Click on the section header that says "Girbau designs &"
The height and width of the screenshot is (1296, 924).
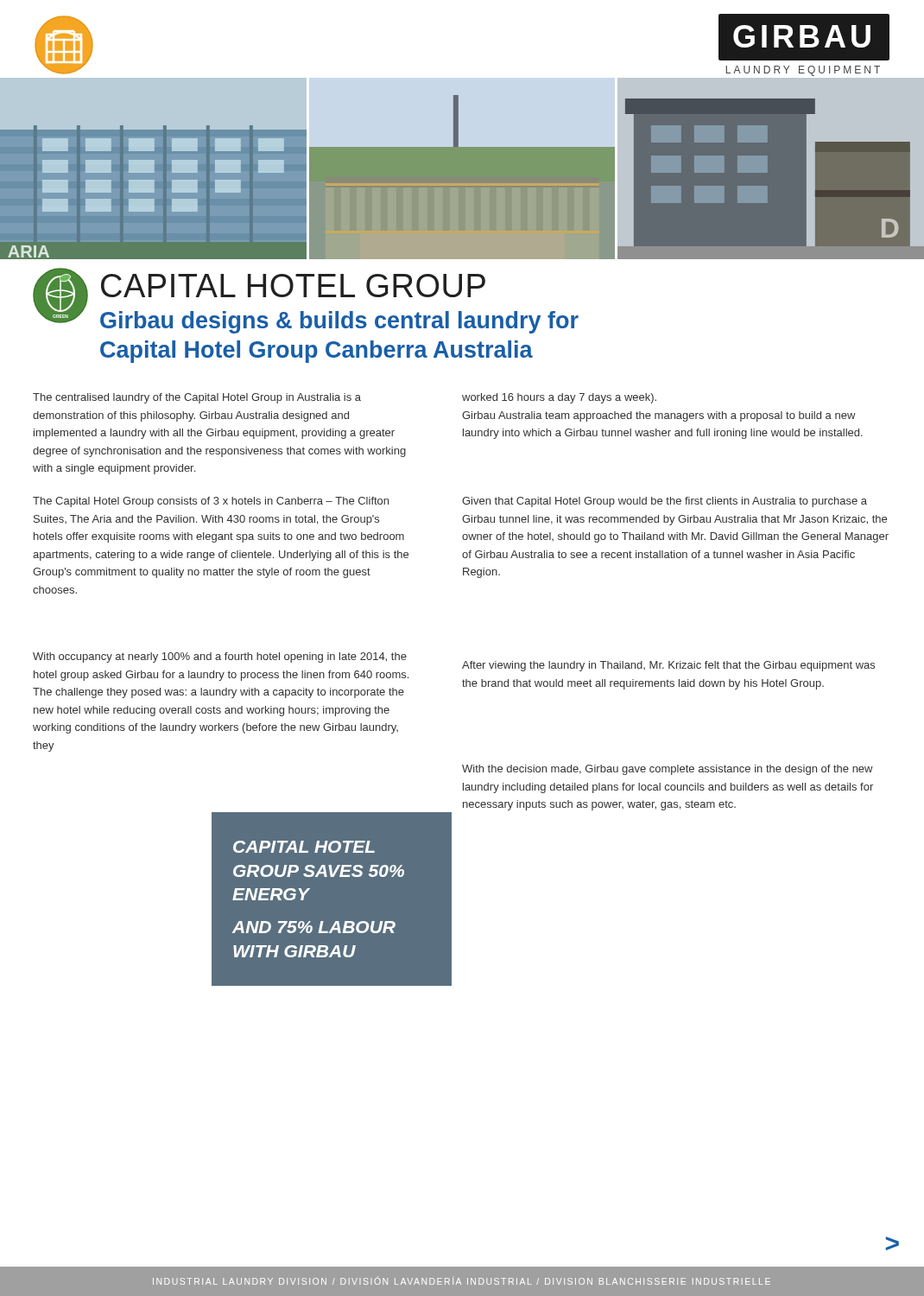tap(494, 336)
